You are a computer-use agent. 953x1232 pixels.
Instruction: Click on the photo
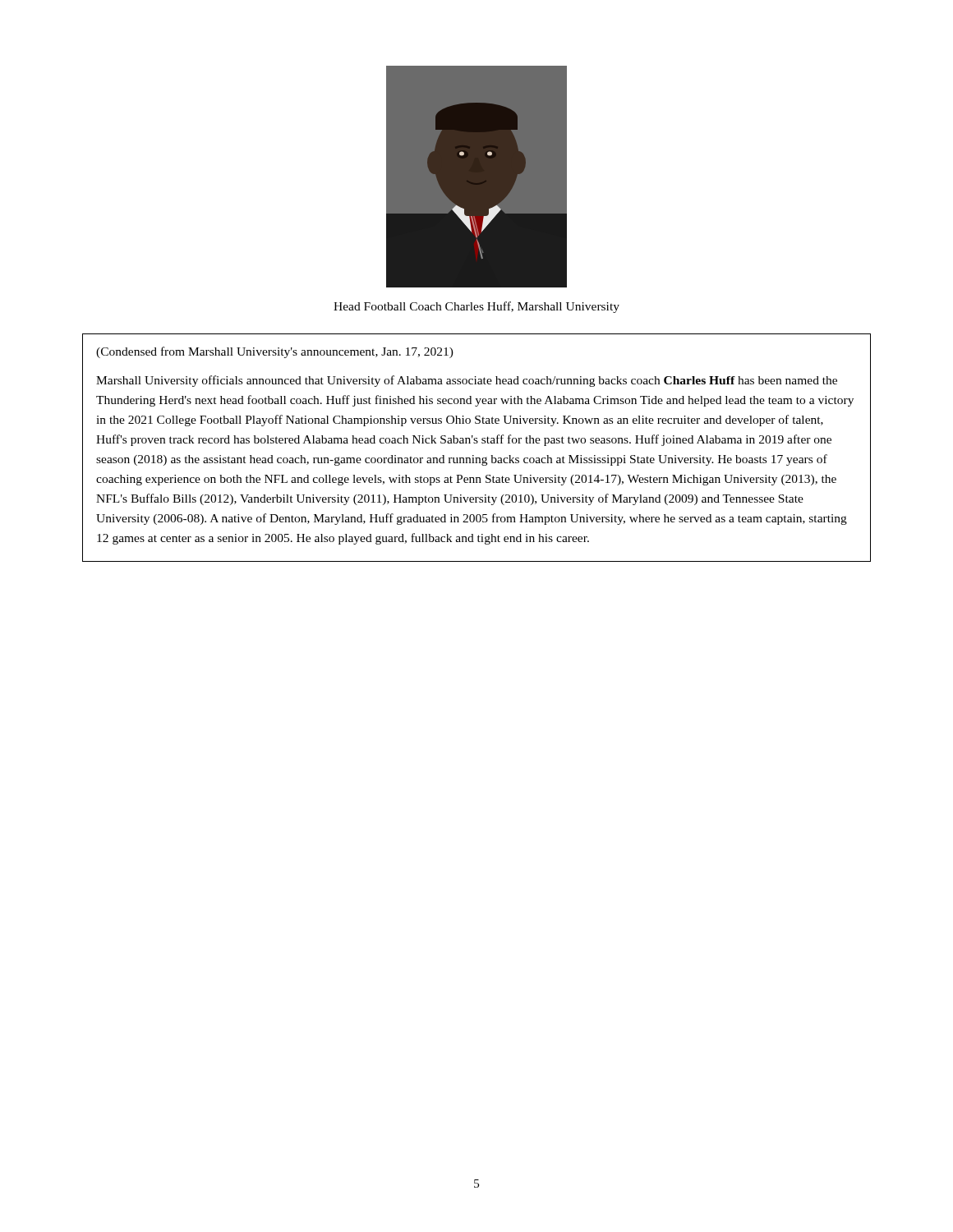click(x=476, y=177)
